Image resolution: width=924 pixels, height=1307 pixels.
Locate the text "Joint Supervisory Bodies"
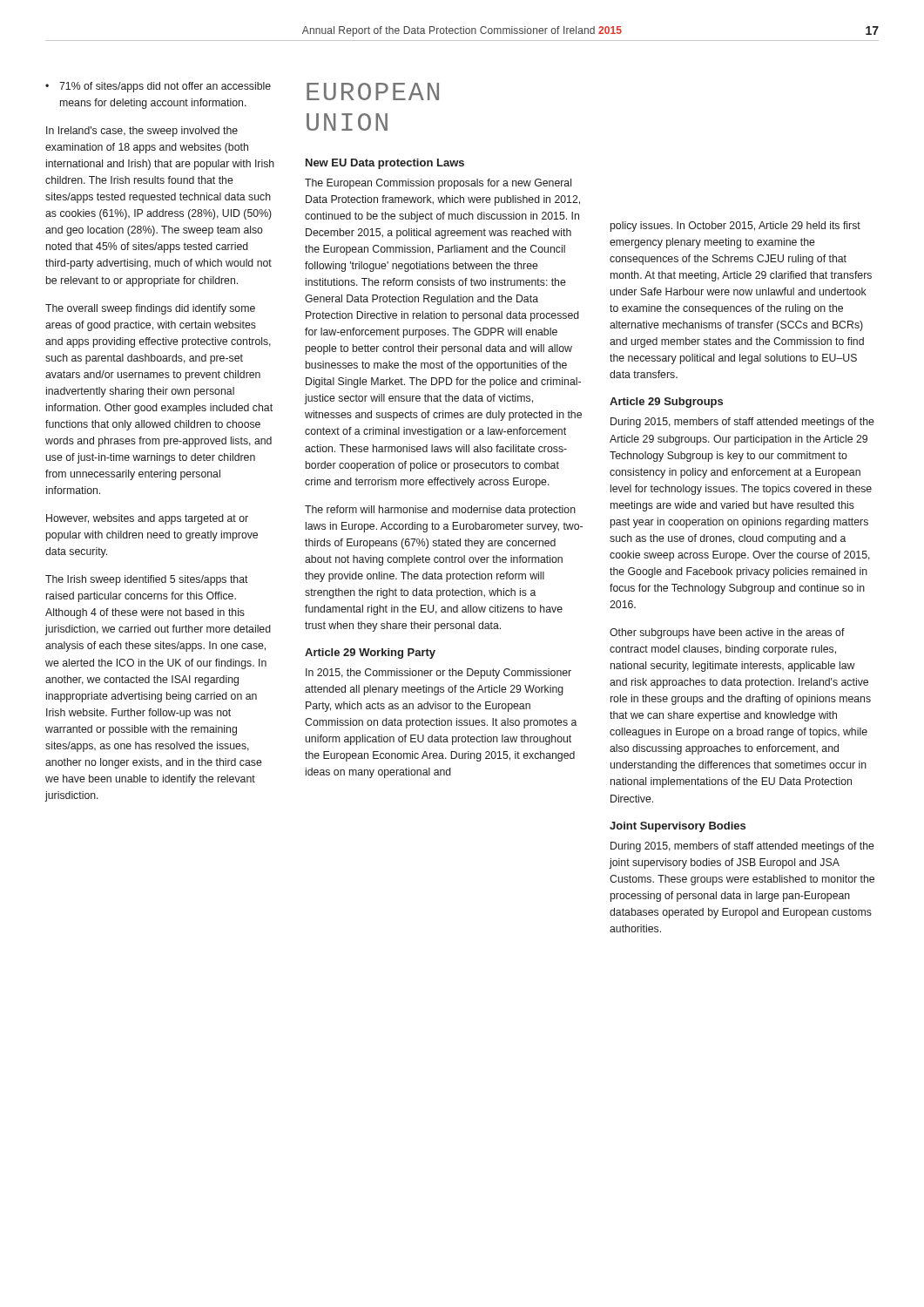click(x=678, y=825)
